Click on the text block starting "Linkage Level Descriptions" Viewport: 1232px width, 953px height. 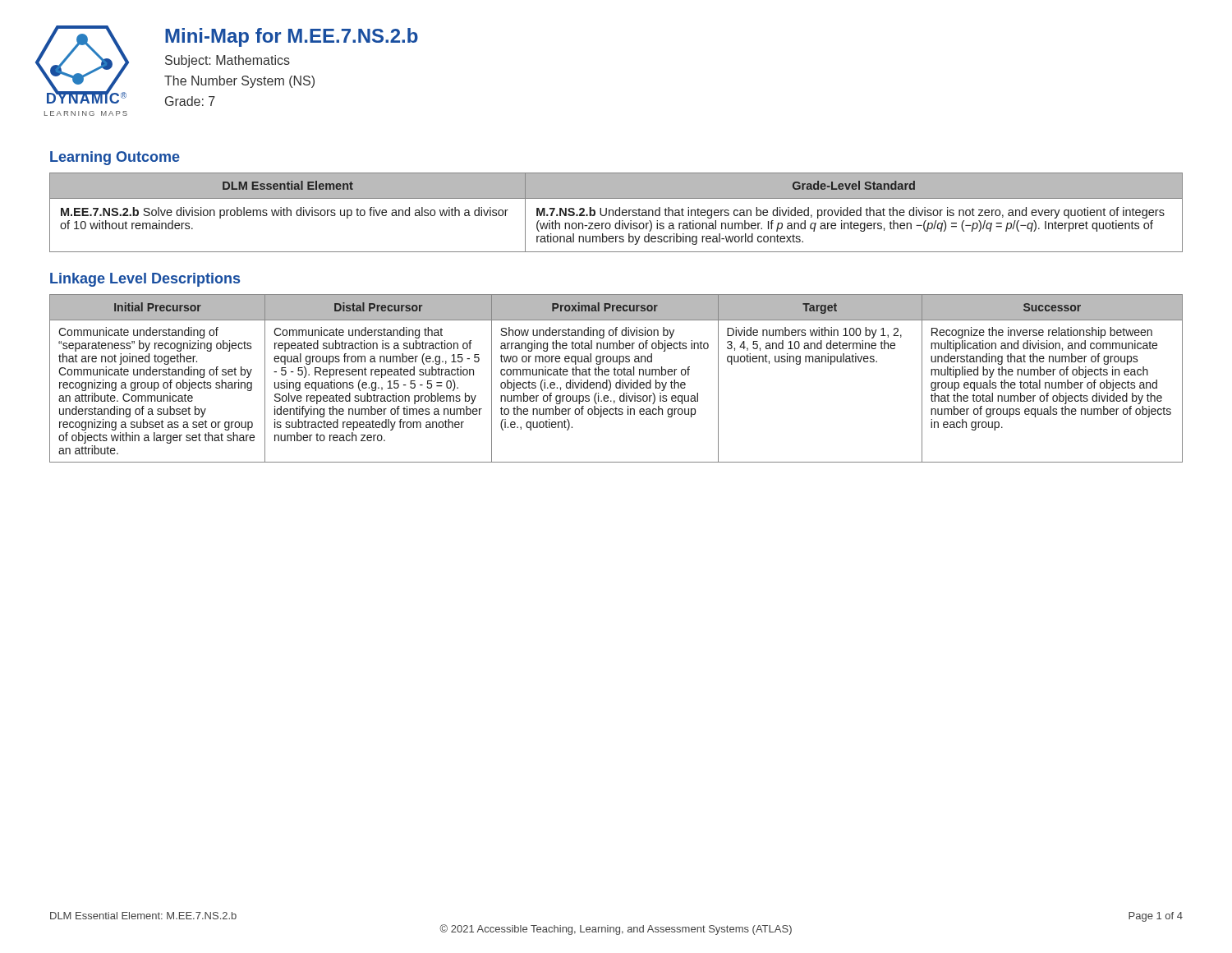(145, 279)
